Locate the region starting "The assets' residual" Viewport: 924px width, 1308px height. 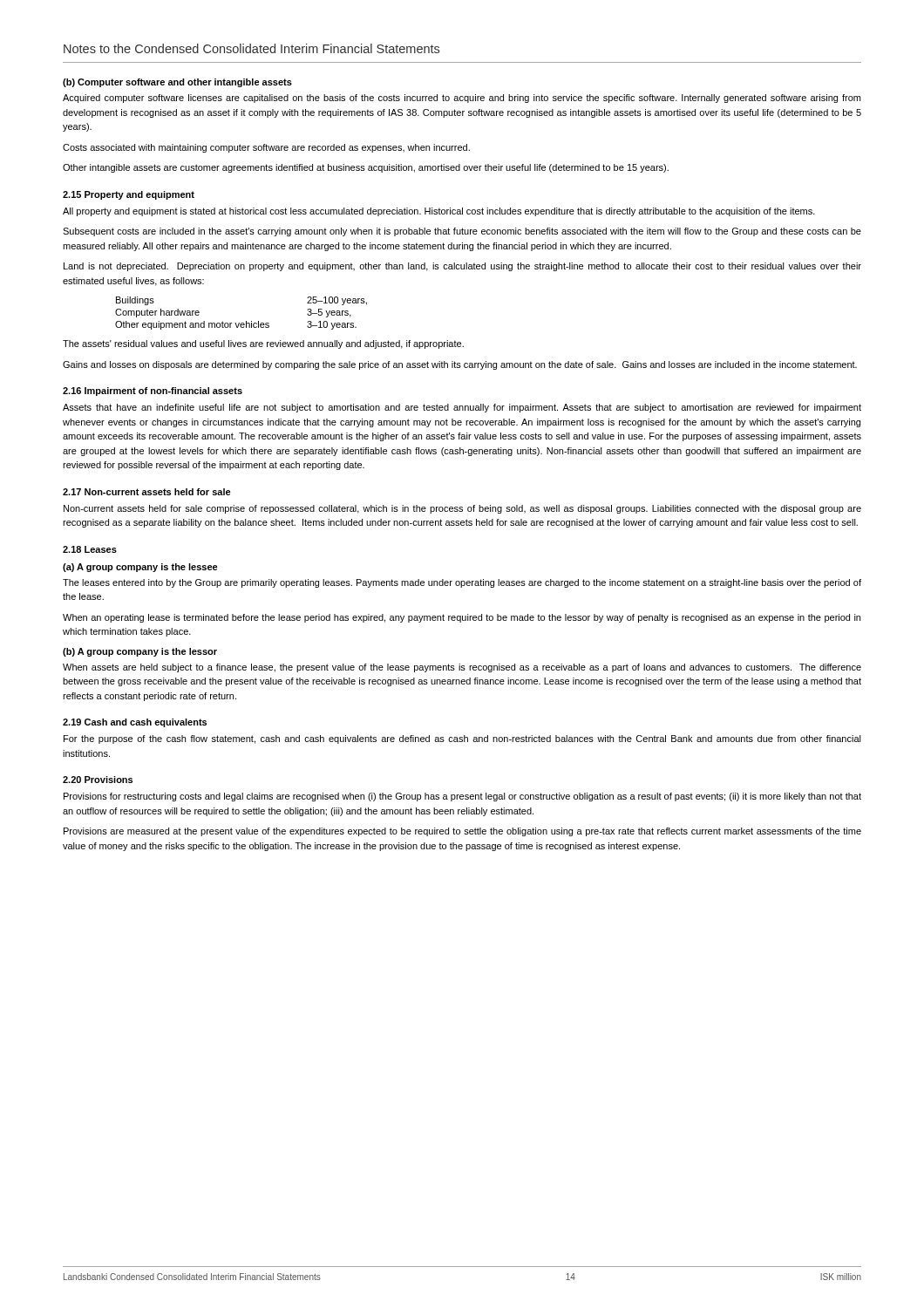(x=264, y=344)
